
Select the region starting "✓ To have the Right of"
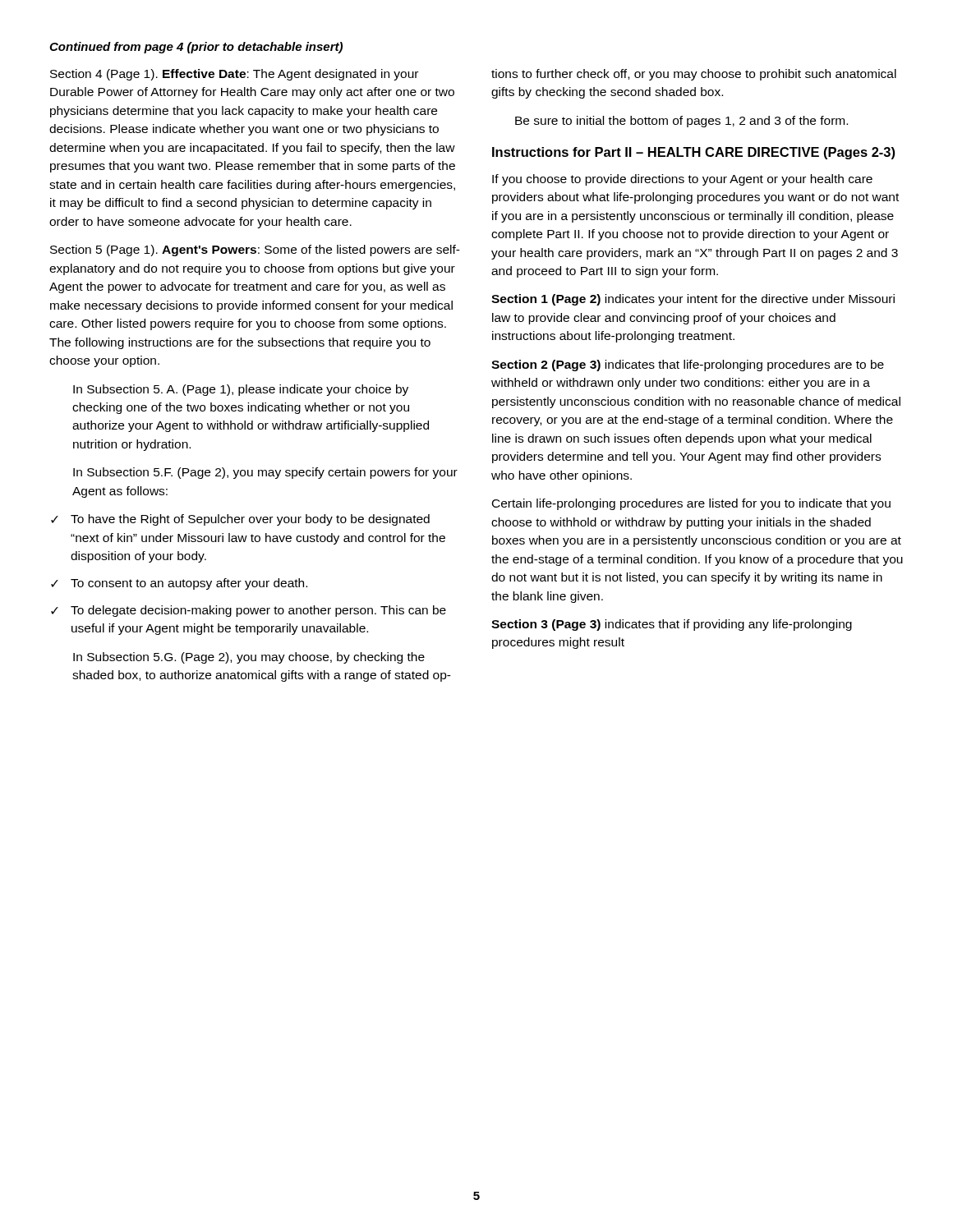(255, 538)
